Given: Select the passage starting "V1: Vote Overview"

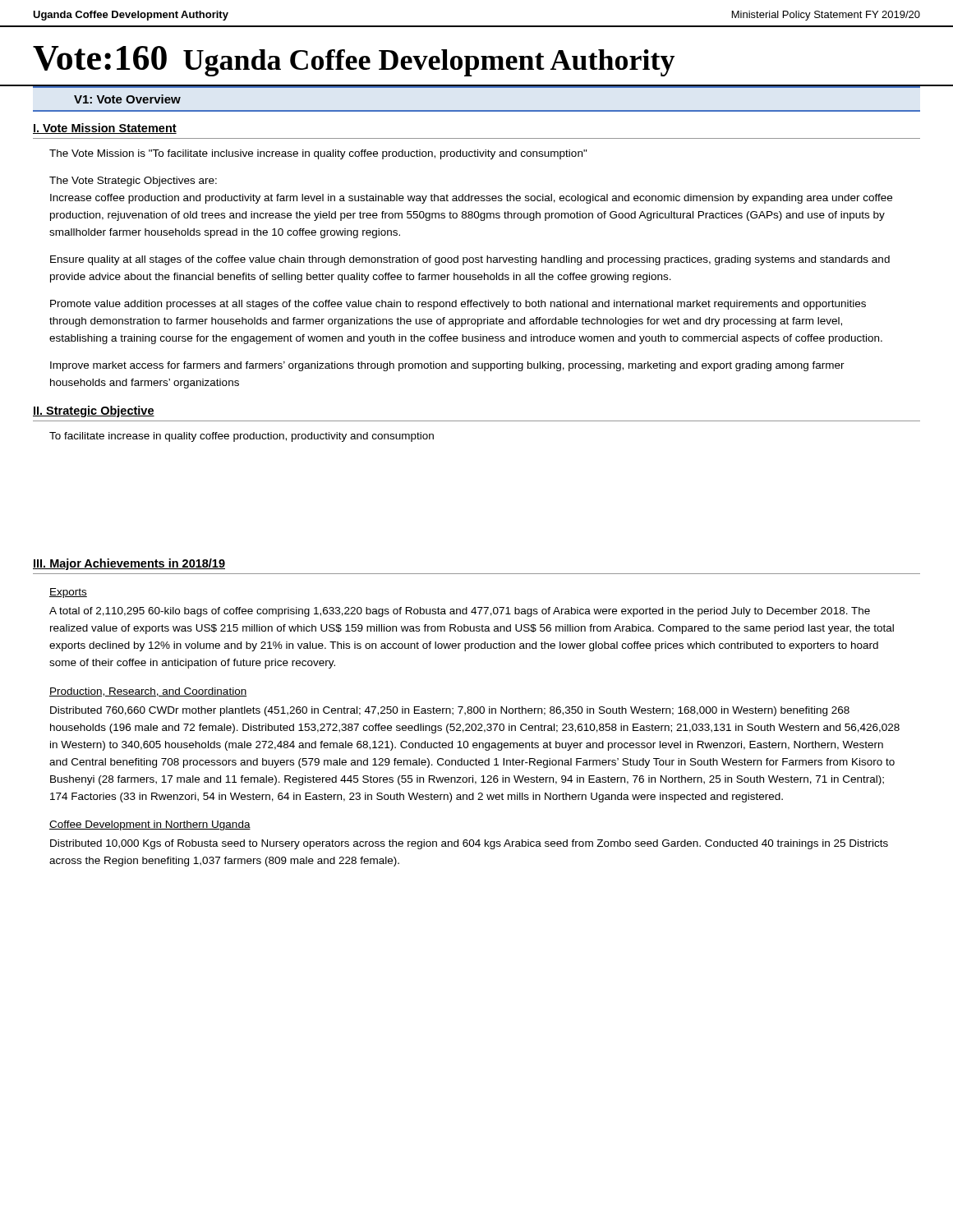Looking at the screenshot, I should pyautogui.click(x=127, y=99).
